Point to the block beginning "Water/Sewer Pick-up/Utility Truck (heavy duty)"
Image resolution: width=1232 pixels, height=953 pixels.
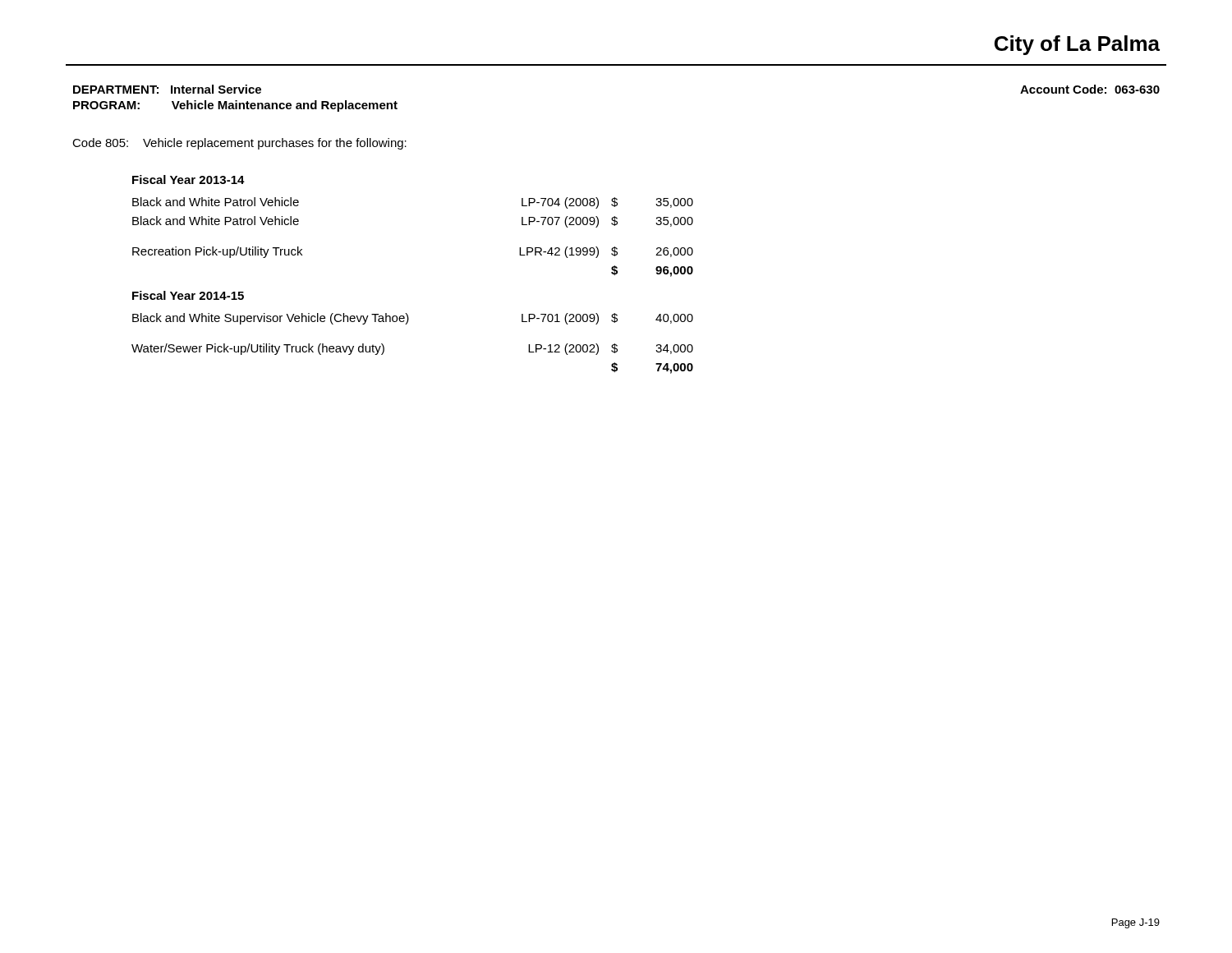click(x=261, y=349)
